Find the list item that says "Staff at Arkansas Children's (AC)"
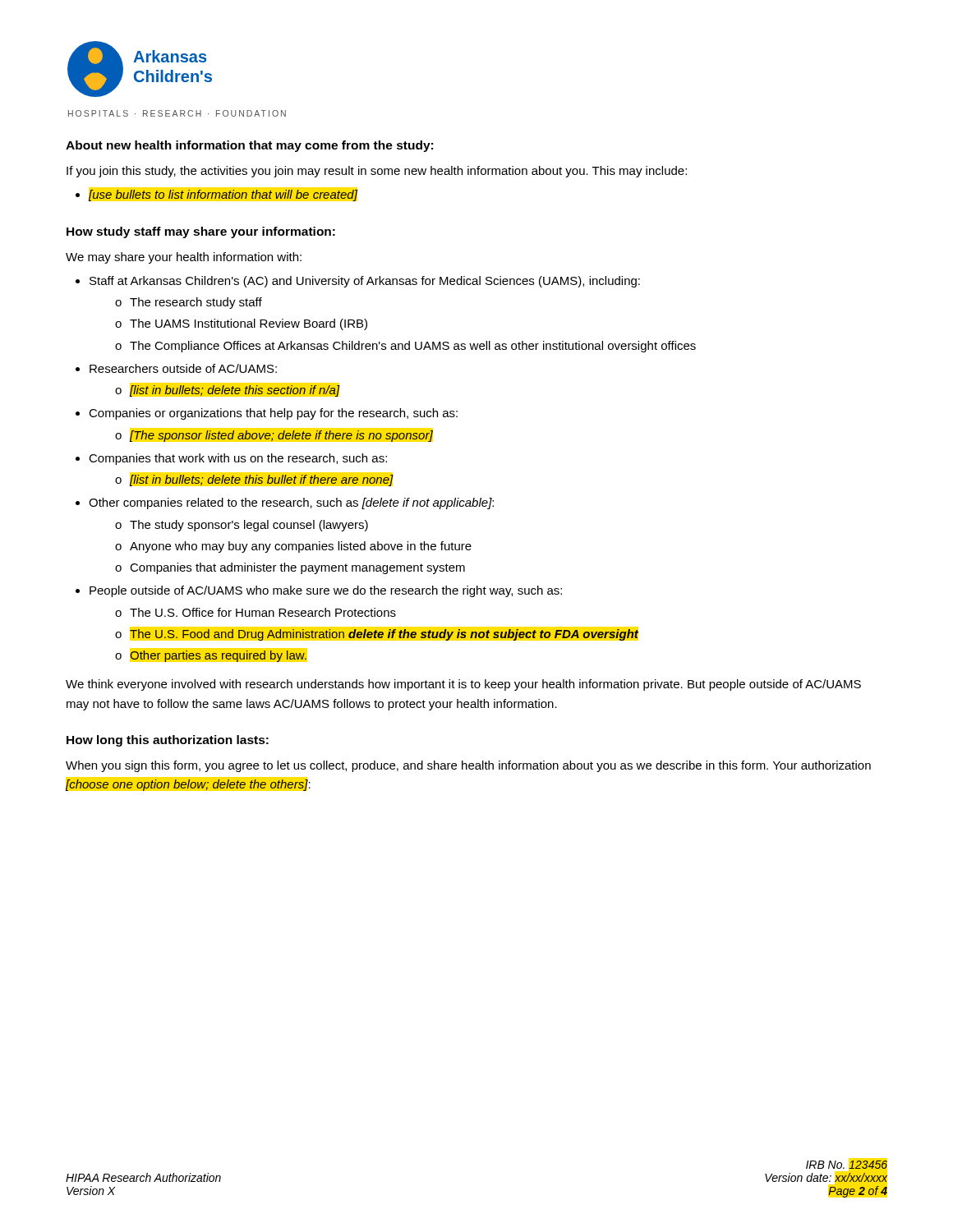Screen dimensions: 1232x953 coord(365,282)
